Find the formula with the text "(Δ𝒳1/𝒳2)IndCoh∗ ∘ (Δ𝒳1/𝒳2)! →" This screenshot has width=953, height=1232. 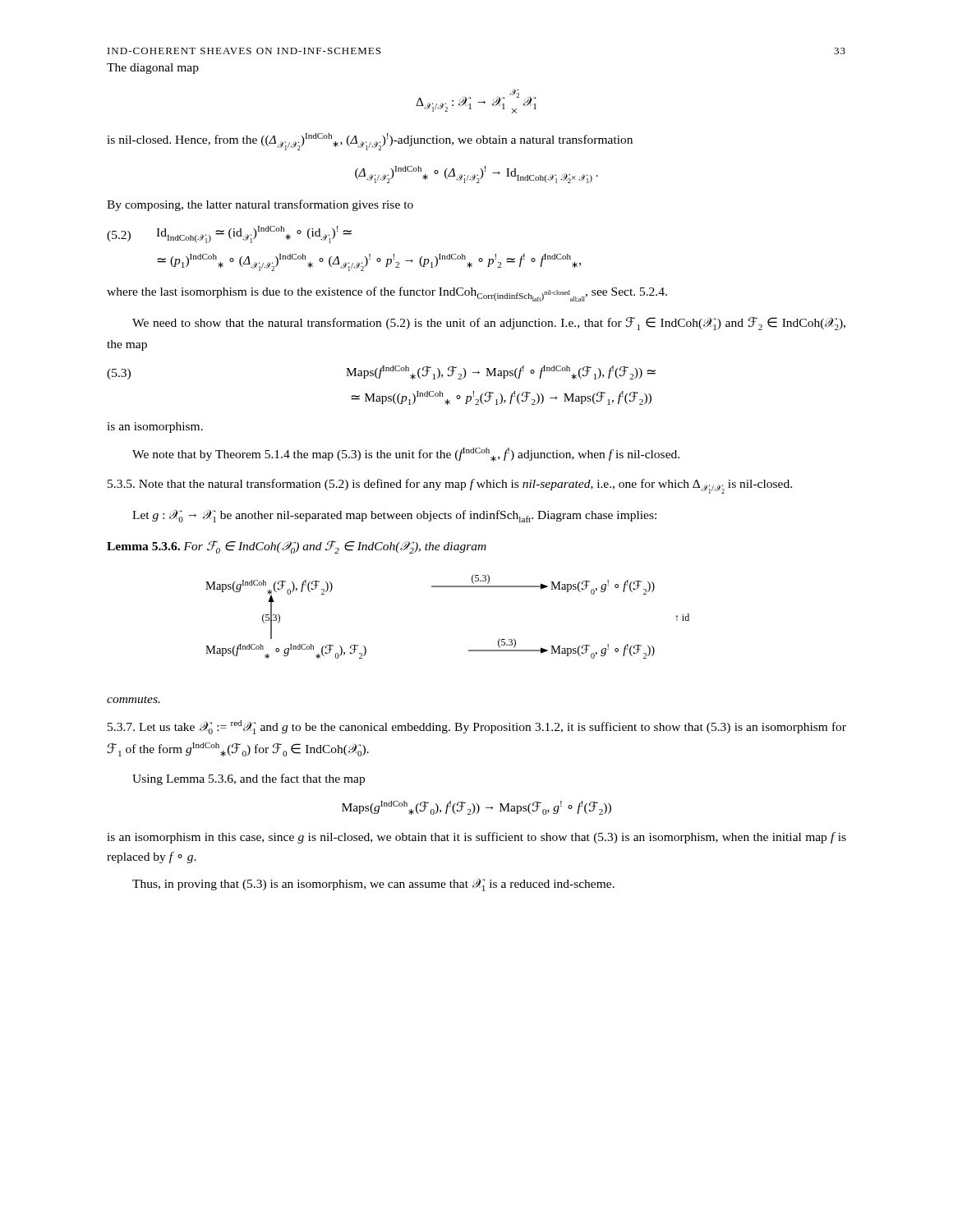coord(476,174)
